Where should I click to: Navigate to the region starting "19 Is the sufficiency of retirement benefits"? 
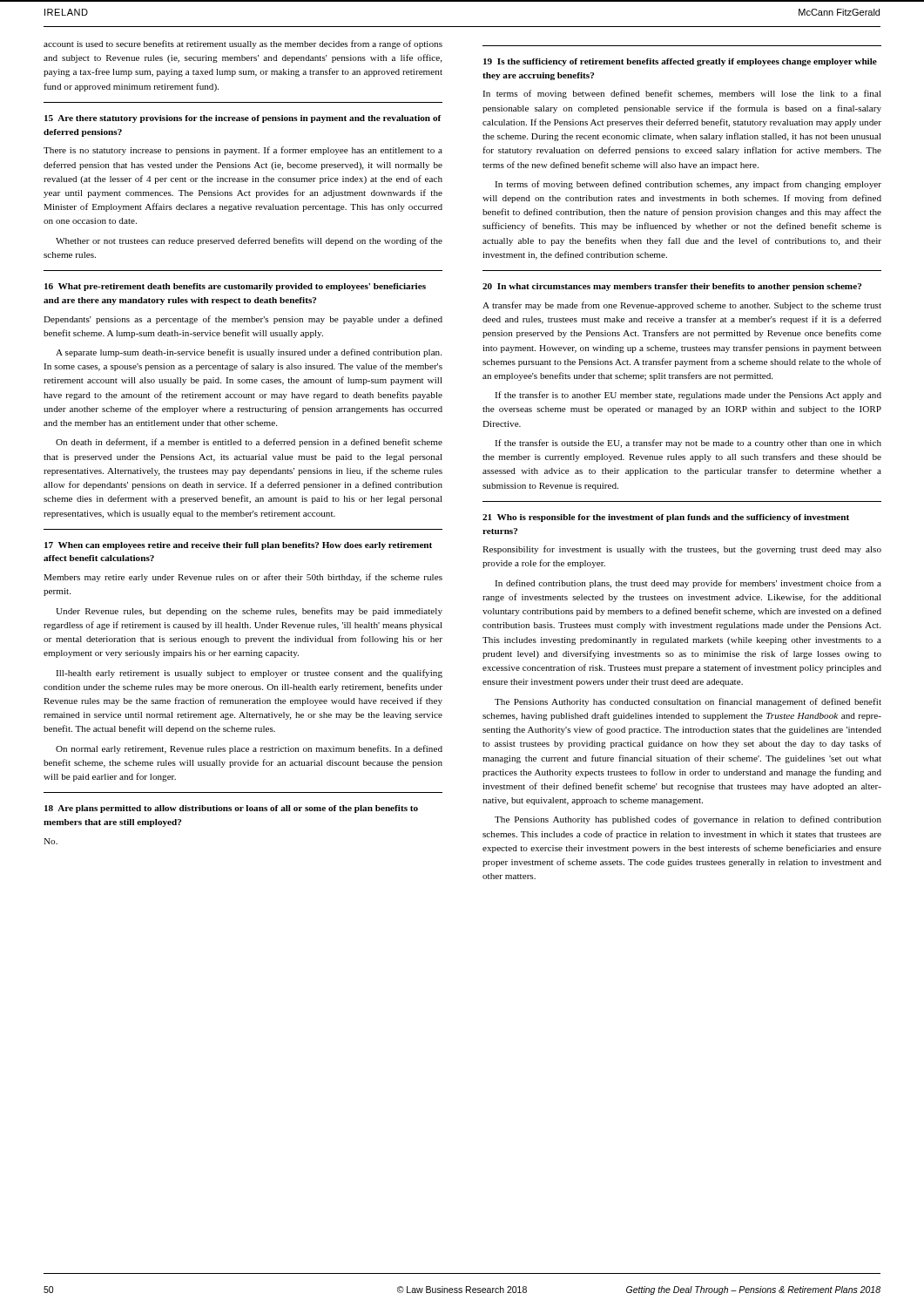point(680,68)
